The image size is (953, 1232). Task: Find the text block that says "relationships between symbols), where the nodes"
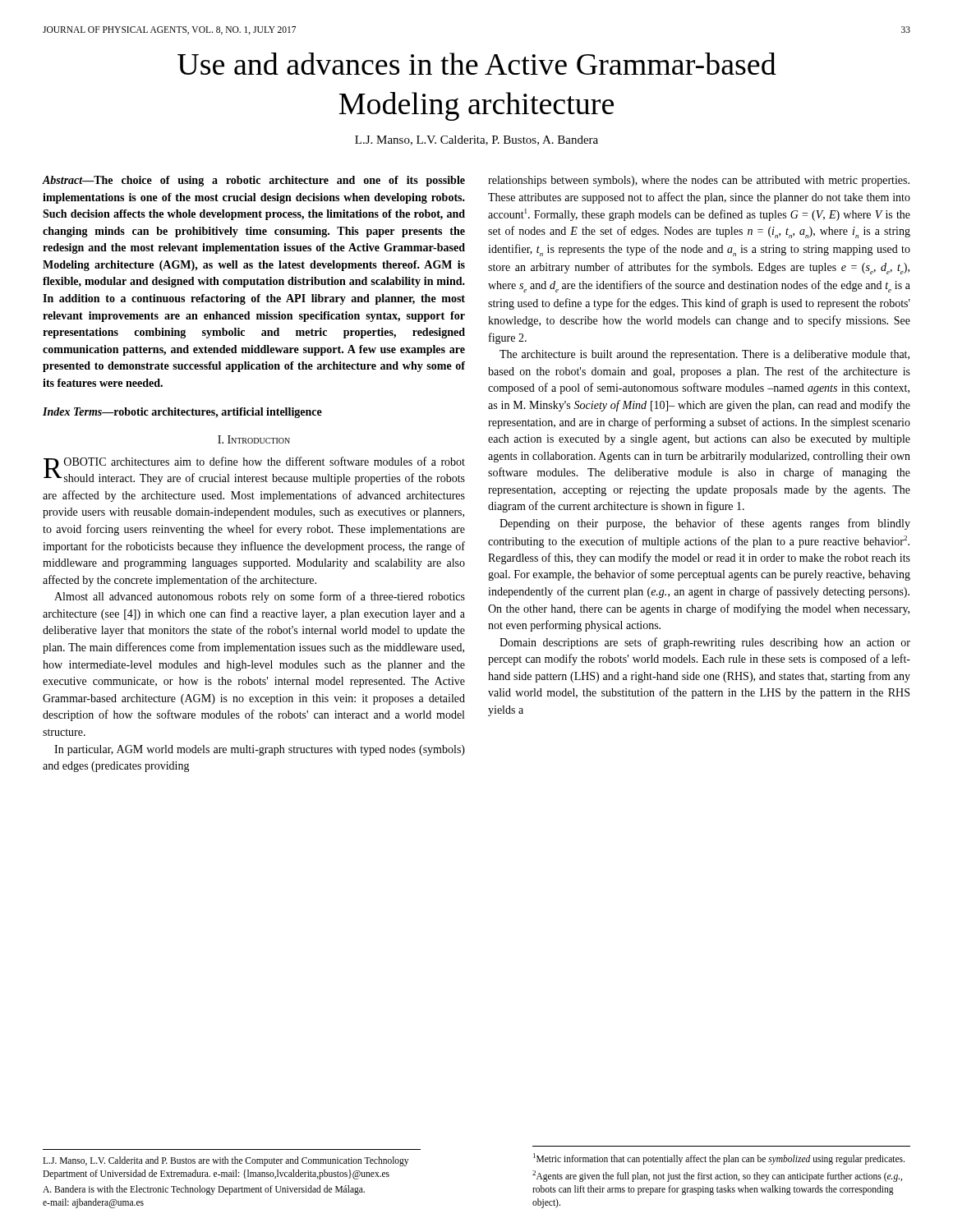click(x=699, y=260)
